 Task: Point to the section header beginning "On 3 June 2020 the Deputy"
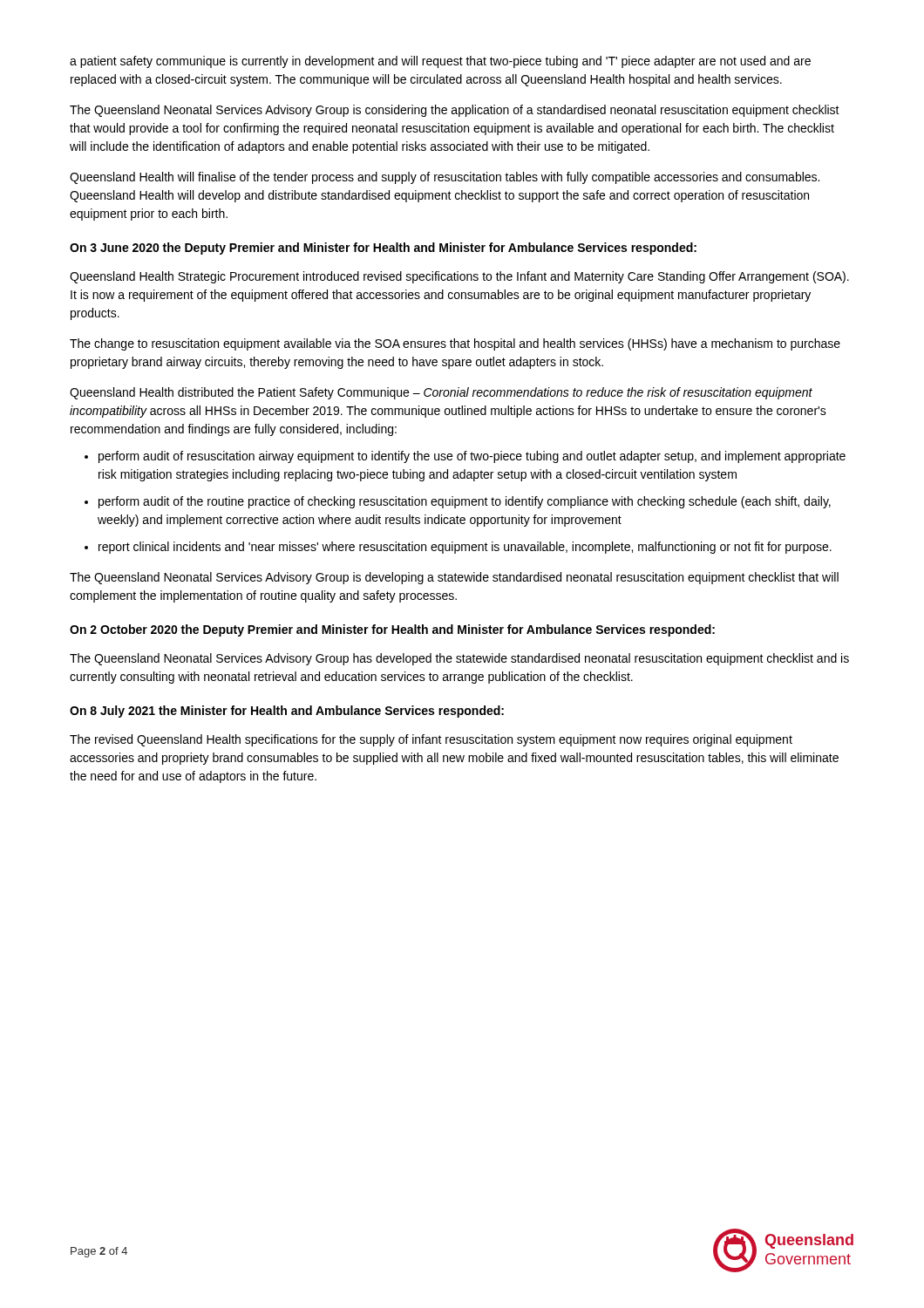coord(384,248)
